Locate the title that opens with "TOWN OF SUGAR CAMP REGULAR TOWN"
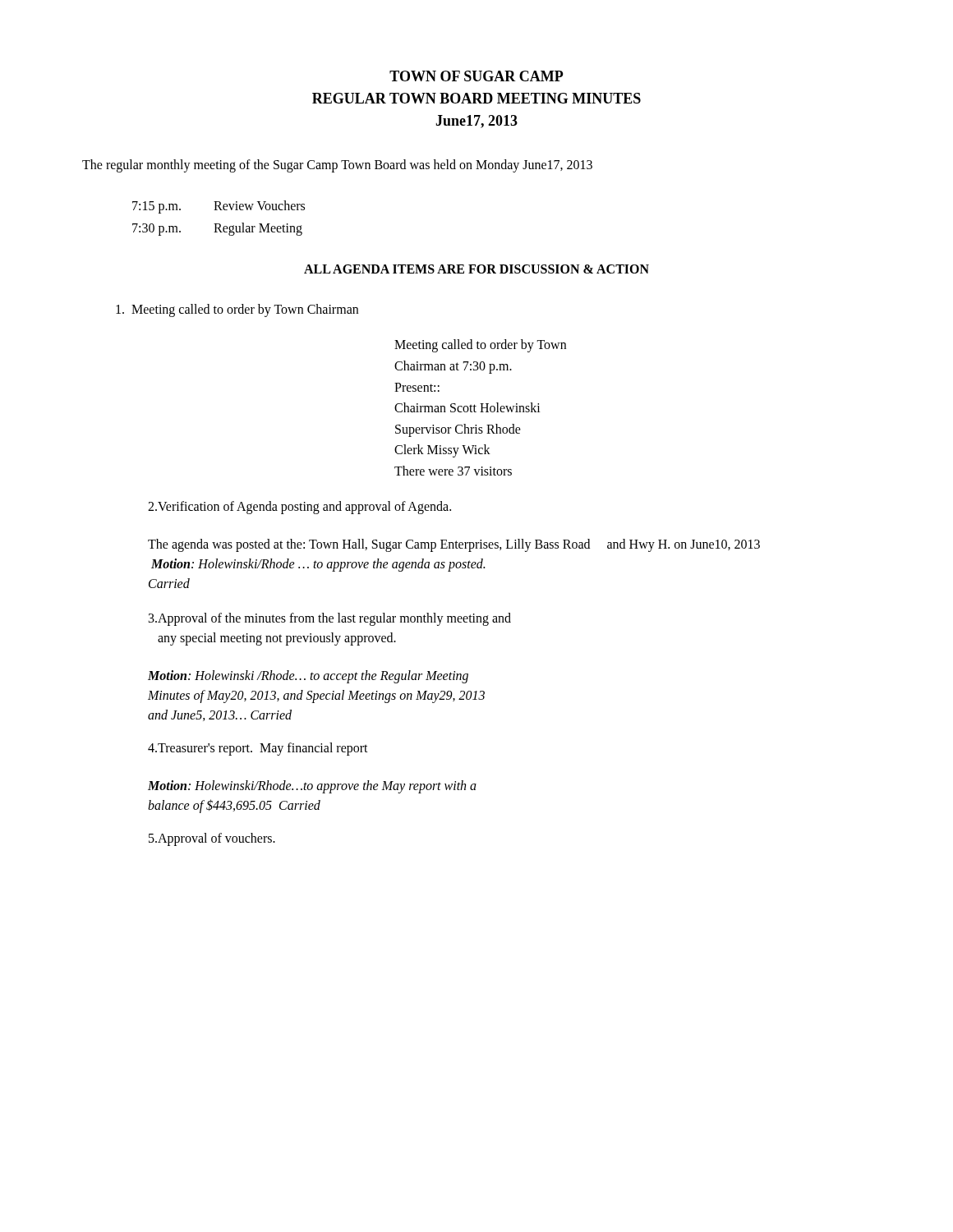This screenshot has width=953, height=1232. [476, 99]
